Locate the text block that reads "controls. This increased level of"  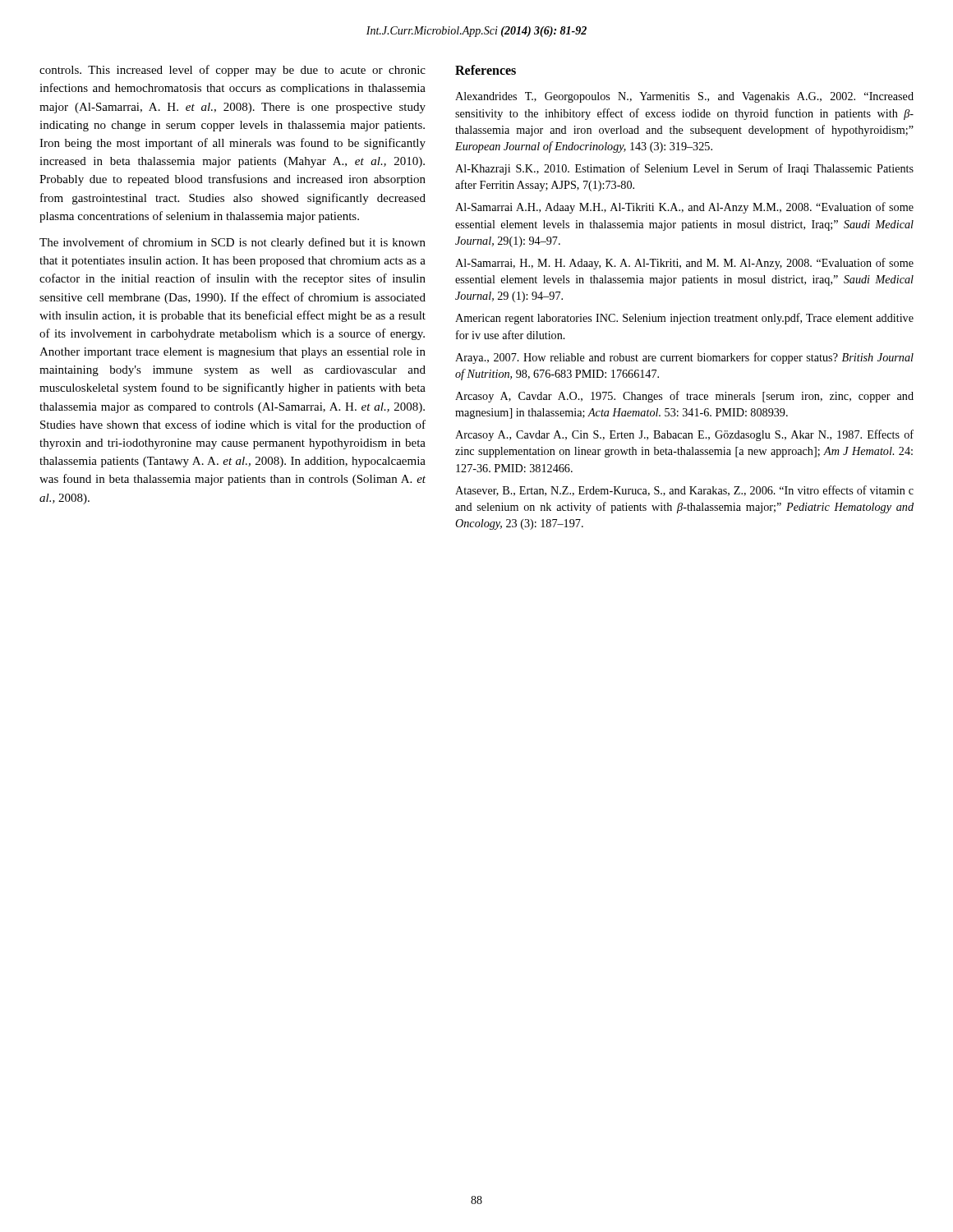click(233, 143)
